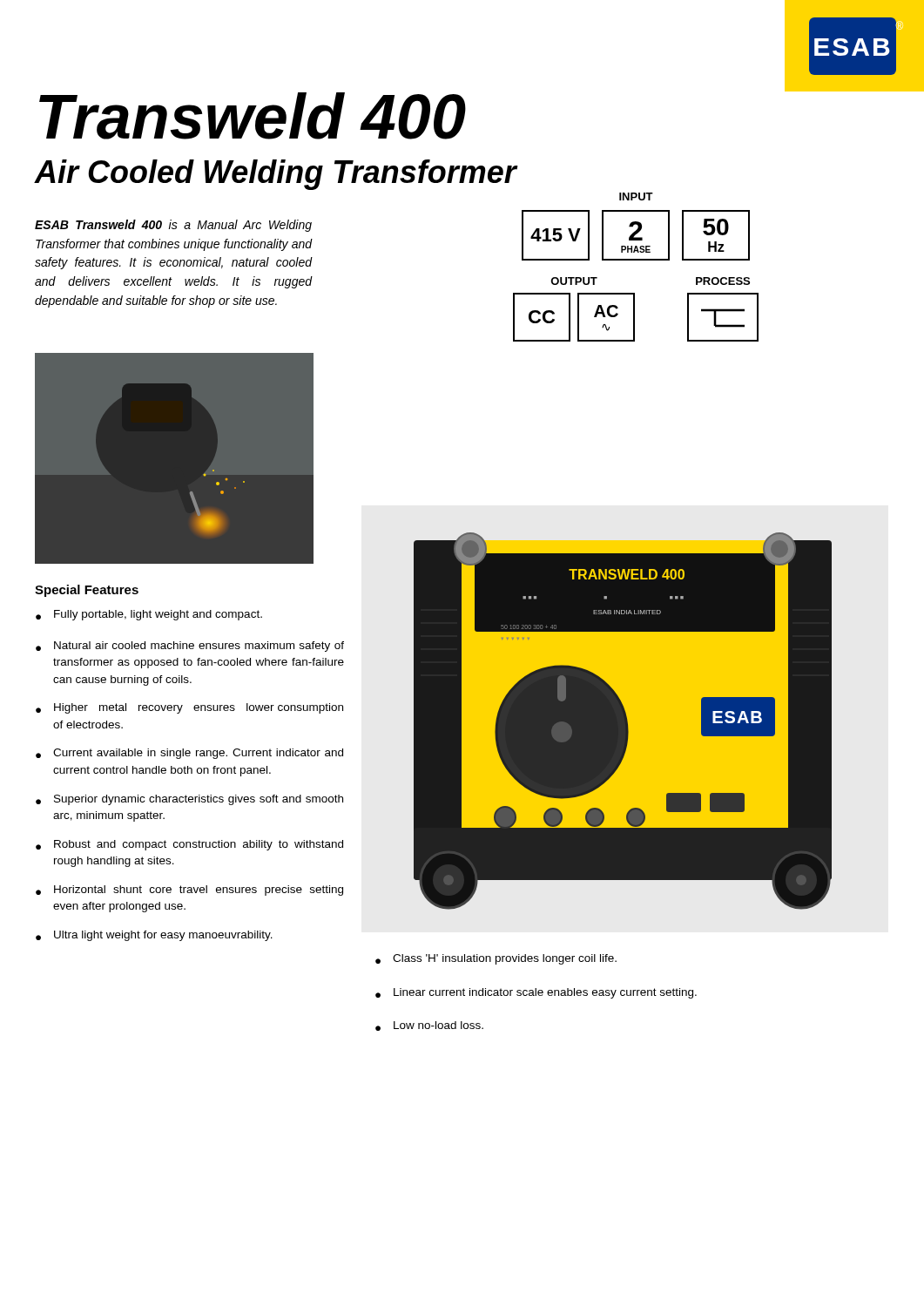This screenshot has height=1307, width=924.
Task: Navigate to the text block starting "● Linear current indicator"
Action: 627,993
